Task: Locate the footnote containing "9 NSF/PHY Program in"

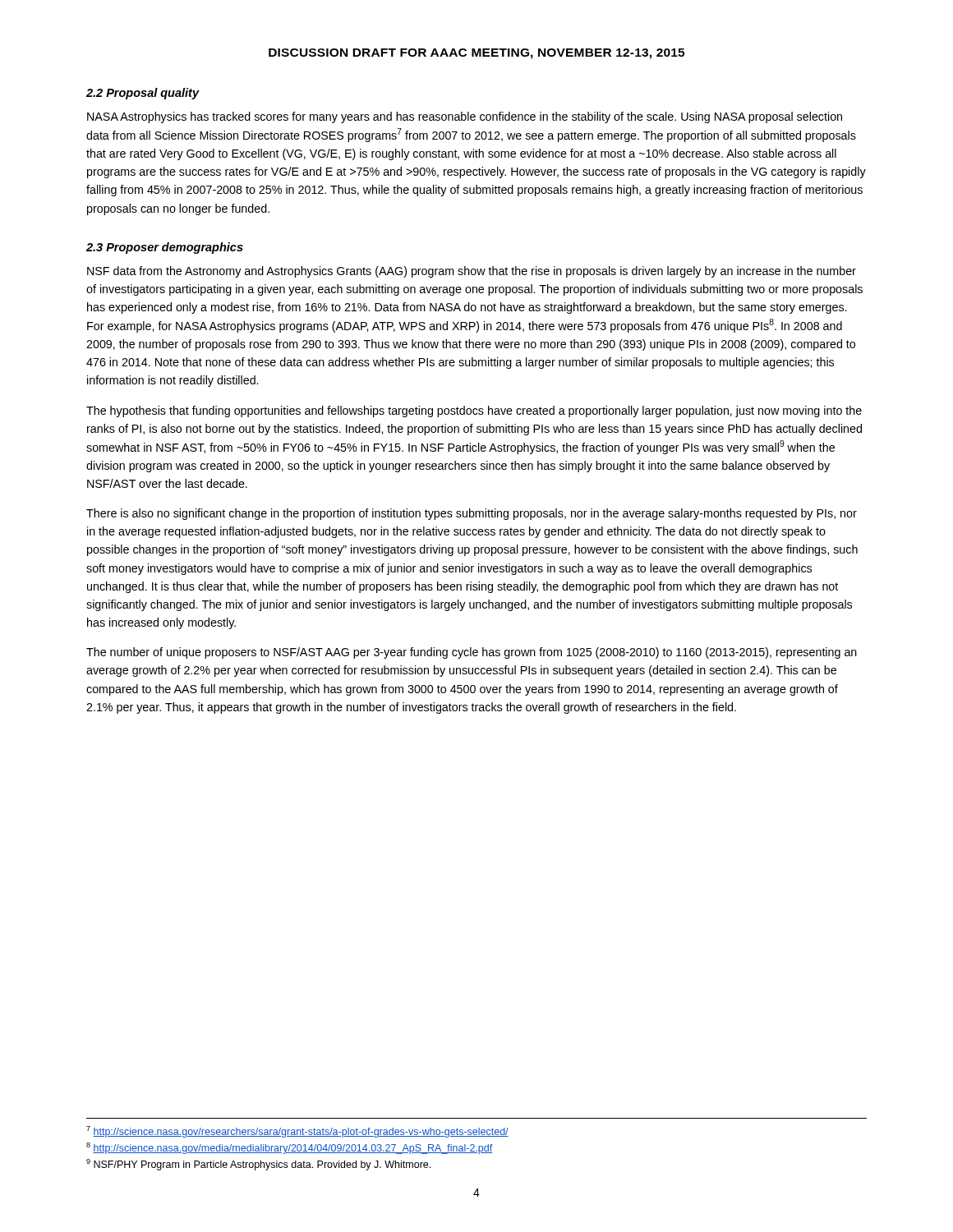Action: [259, 1164]
